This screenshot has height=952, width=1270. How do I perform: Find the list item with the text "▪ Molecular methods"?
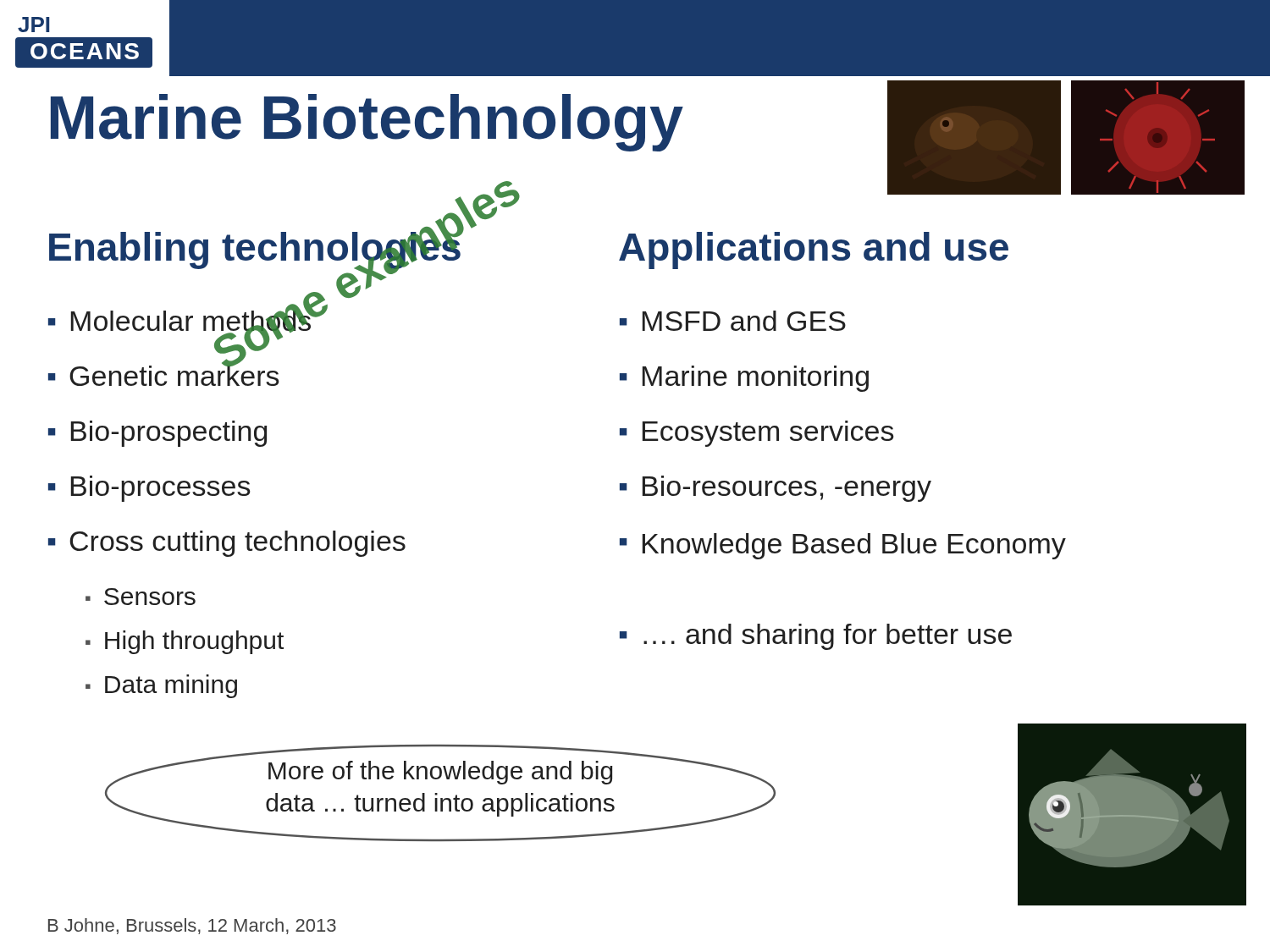coord(179,321)
